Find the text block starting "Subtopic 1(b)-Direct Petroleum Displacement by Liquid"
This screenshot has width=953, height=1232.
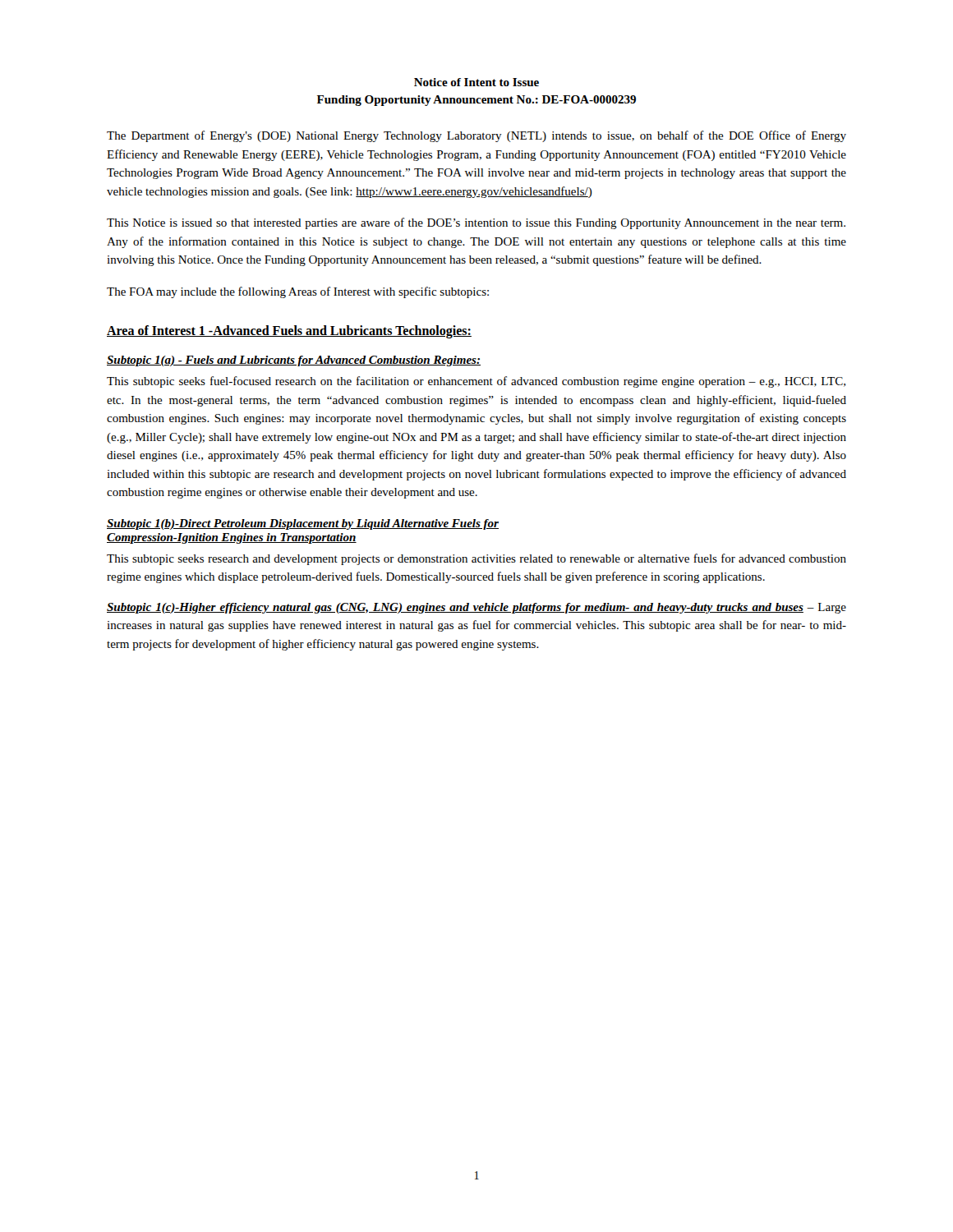(x=303, y=530)
